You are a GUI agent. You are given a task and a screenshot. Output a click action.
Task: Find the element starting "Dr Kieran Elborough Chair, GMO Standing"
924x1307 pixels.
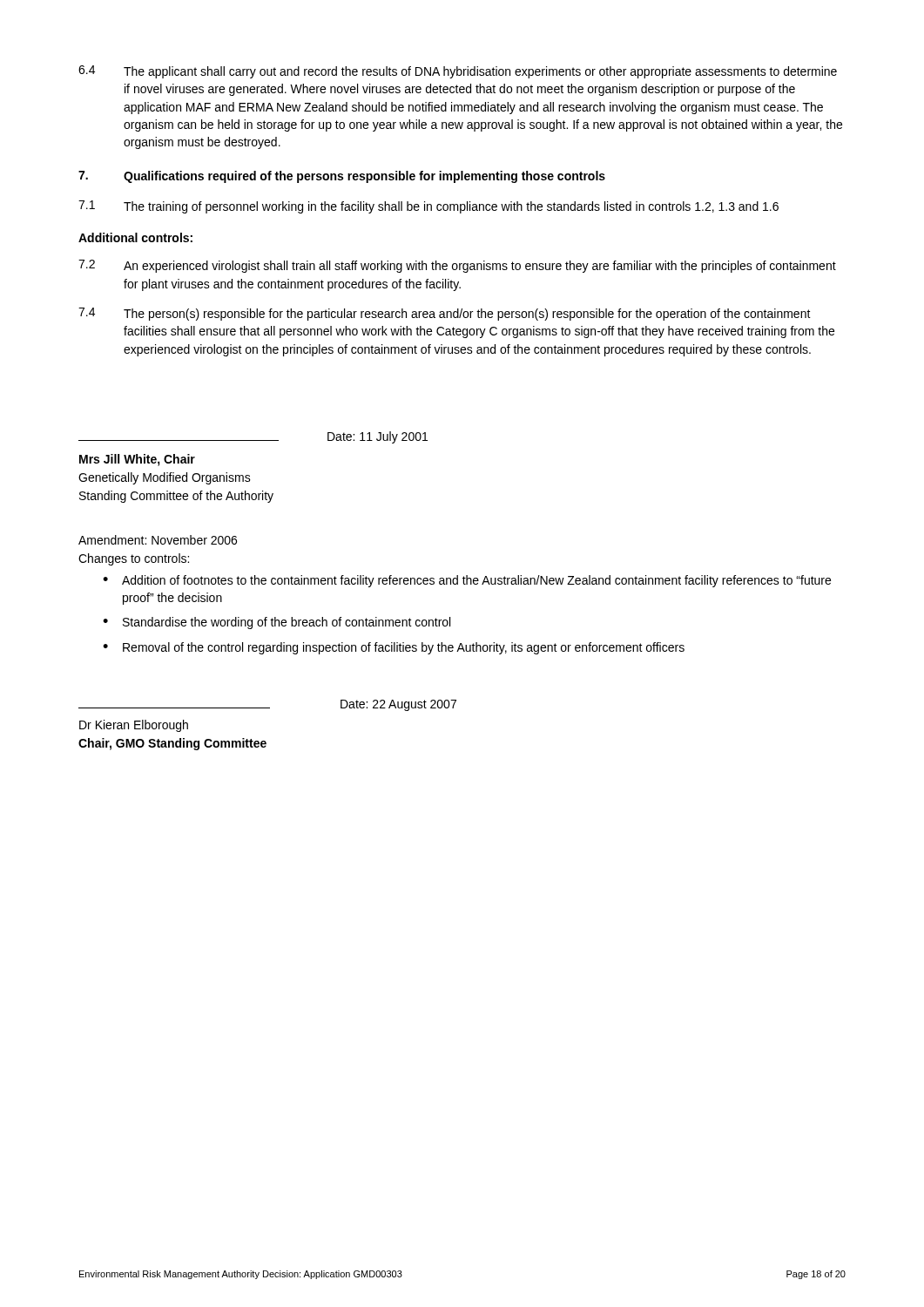coord(173,734)
